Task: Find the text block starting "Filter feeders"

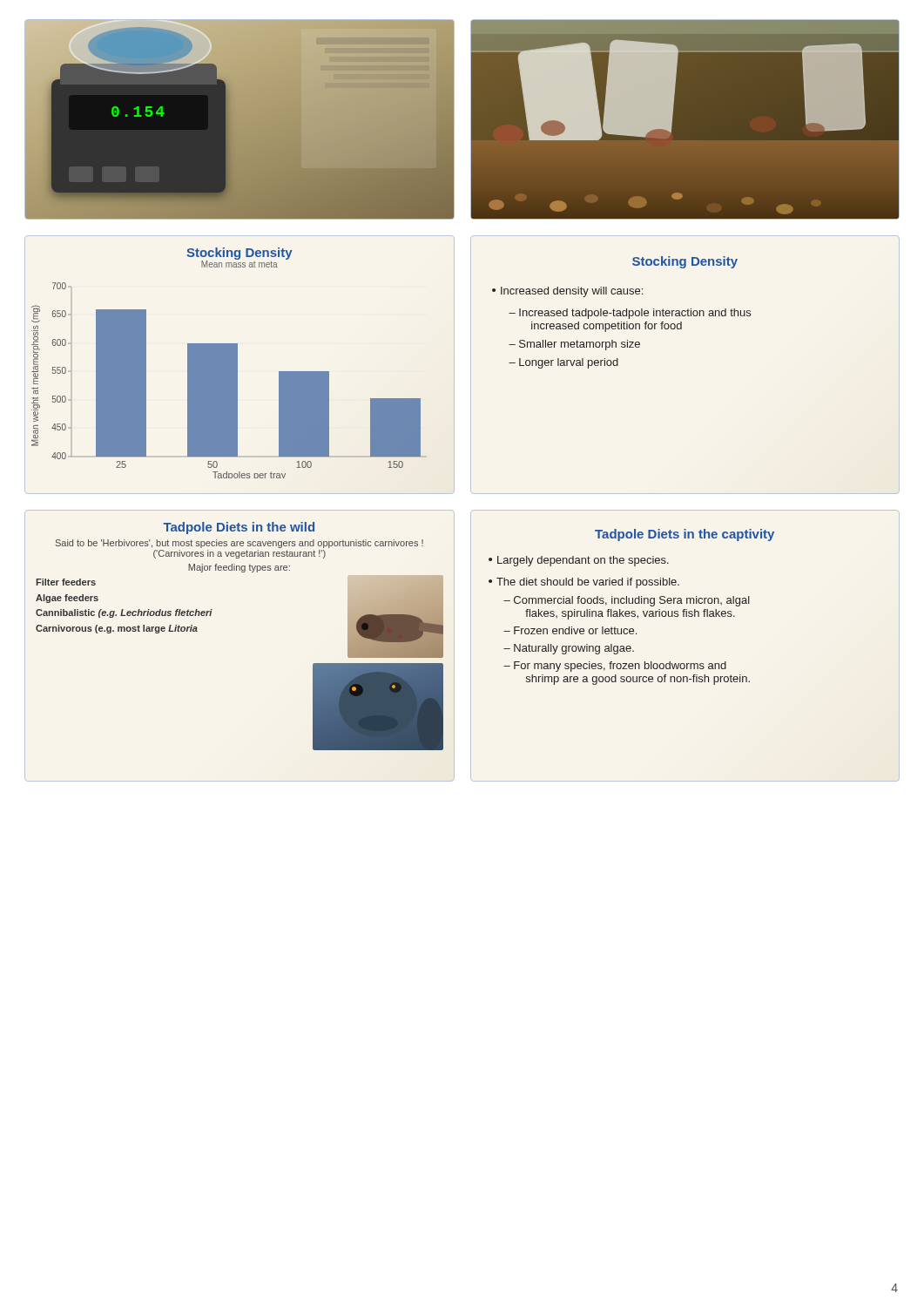Action: point(66,582)
